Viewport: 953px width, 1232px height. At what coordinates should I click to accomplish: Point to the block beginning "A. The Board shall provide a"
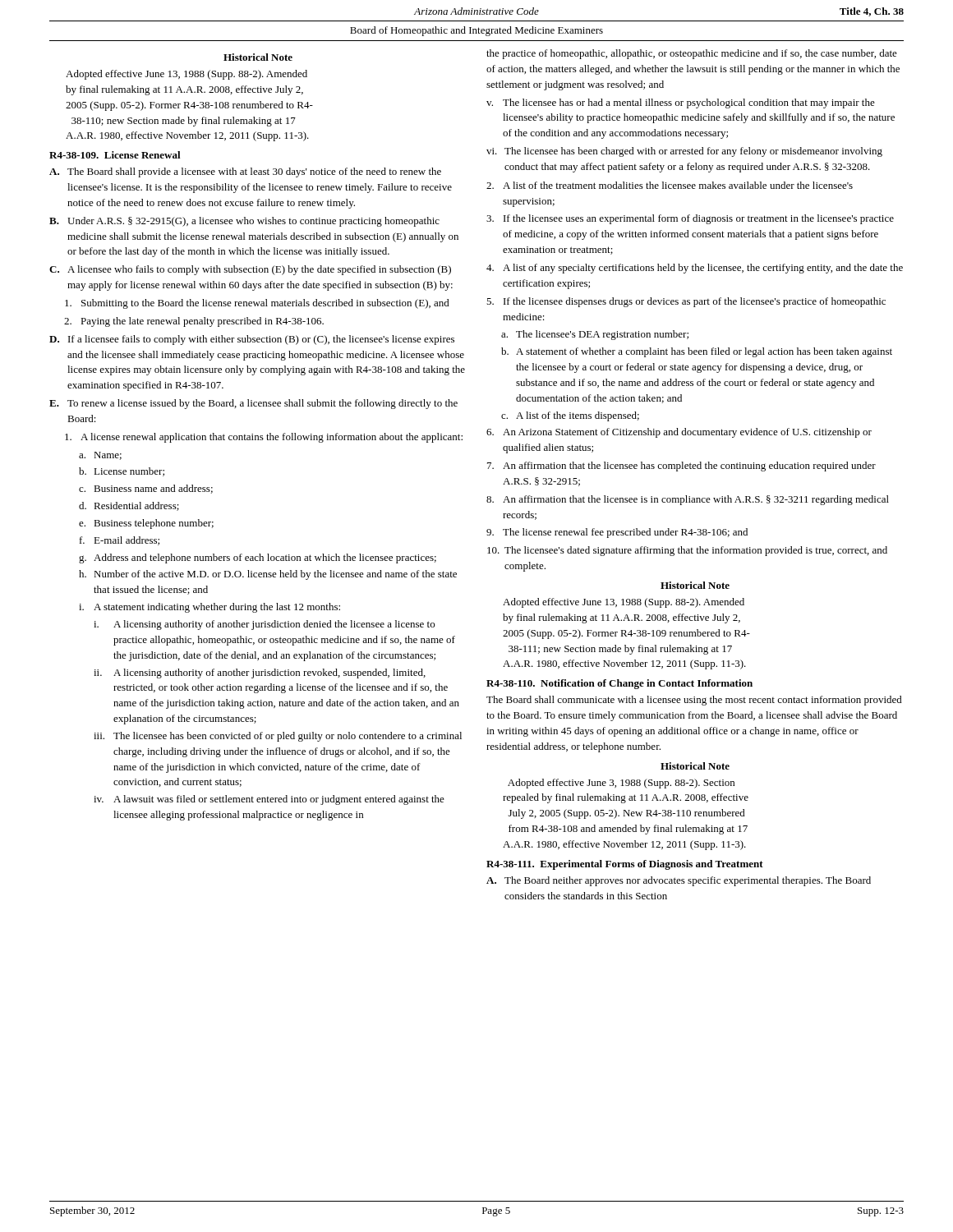[258, 188]
